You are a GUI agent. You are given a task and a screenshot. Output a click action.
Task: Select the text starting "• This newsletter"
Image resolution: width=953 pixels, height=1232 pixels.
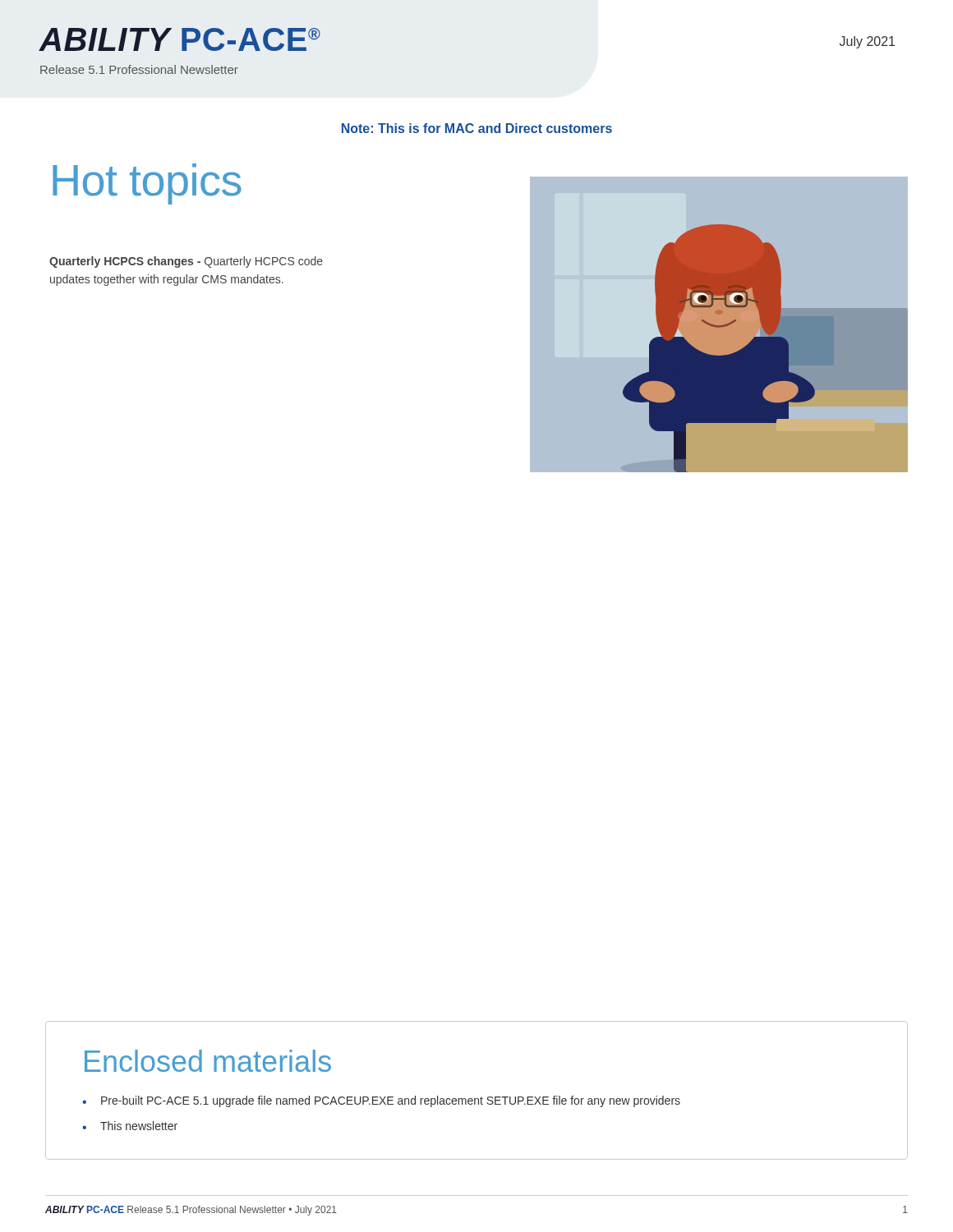tap(130, 1127)
